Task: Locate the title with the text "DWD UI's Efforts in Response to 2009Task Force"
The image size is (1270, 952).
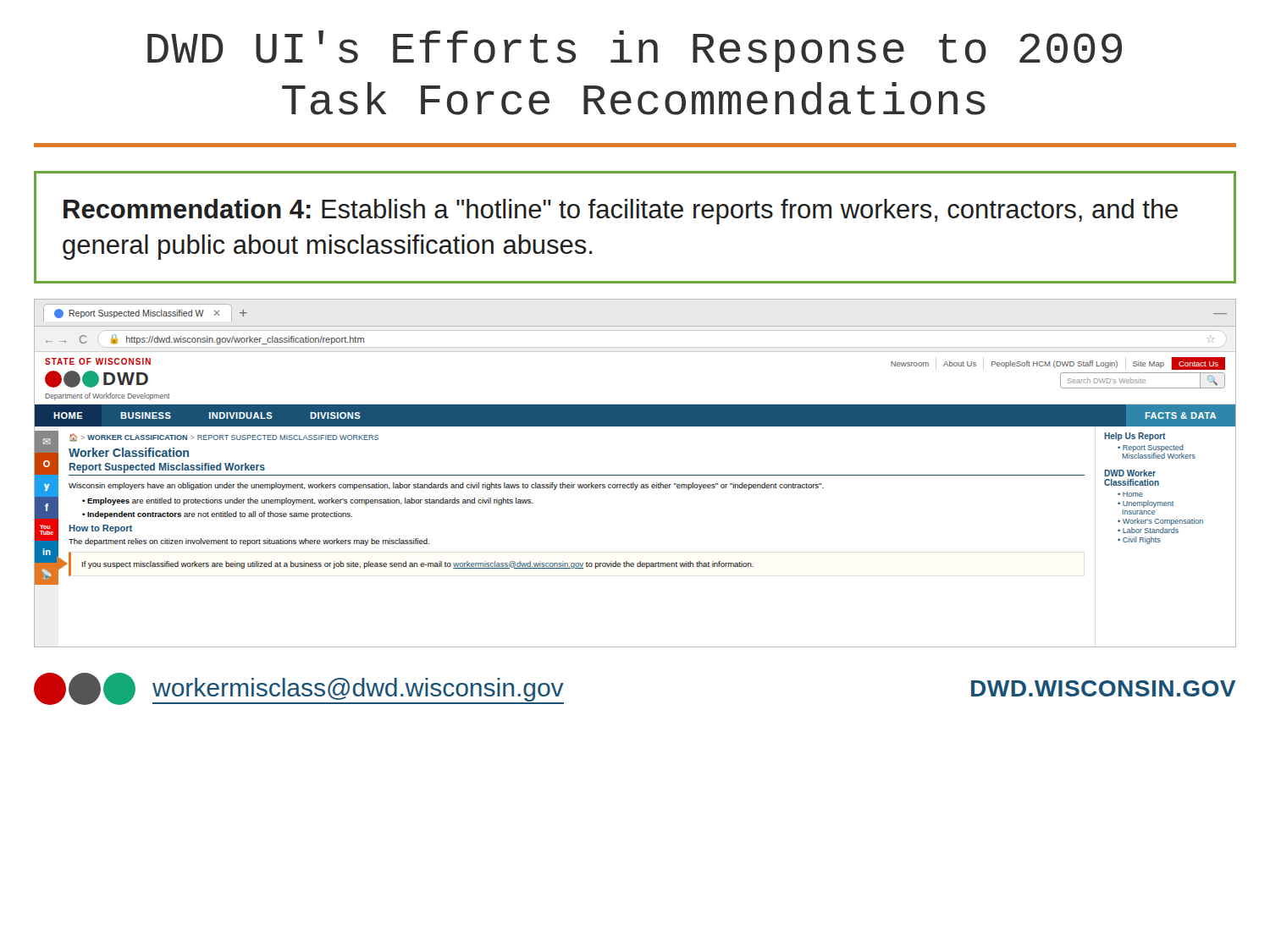Action: [x=635, y=77]
